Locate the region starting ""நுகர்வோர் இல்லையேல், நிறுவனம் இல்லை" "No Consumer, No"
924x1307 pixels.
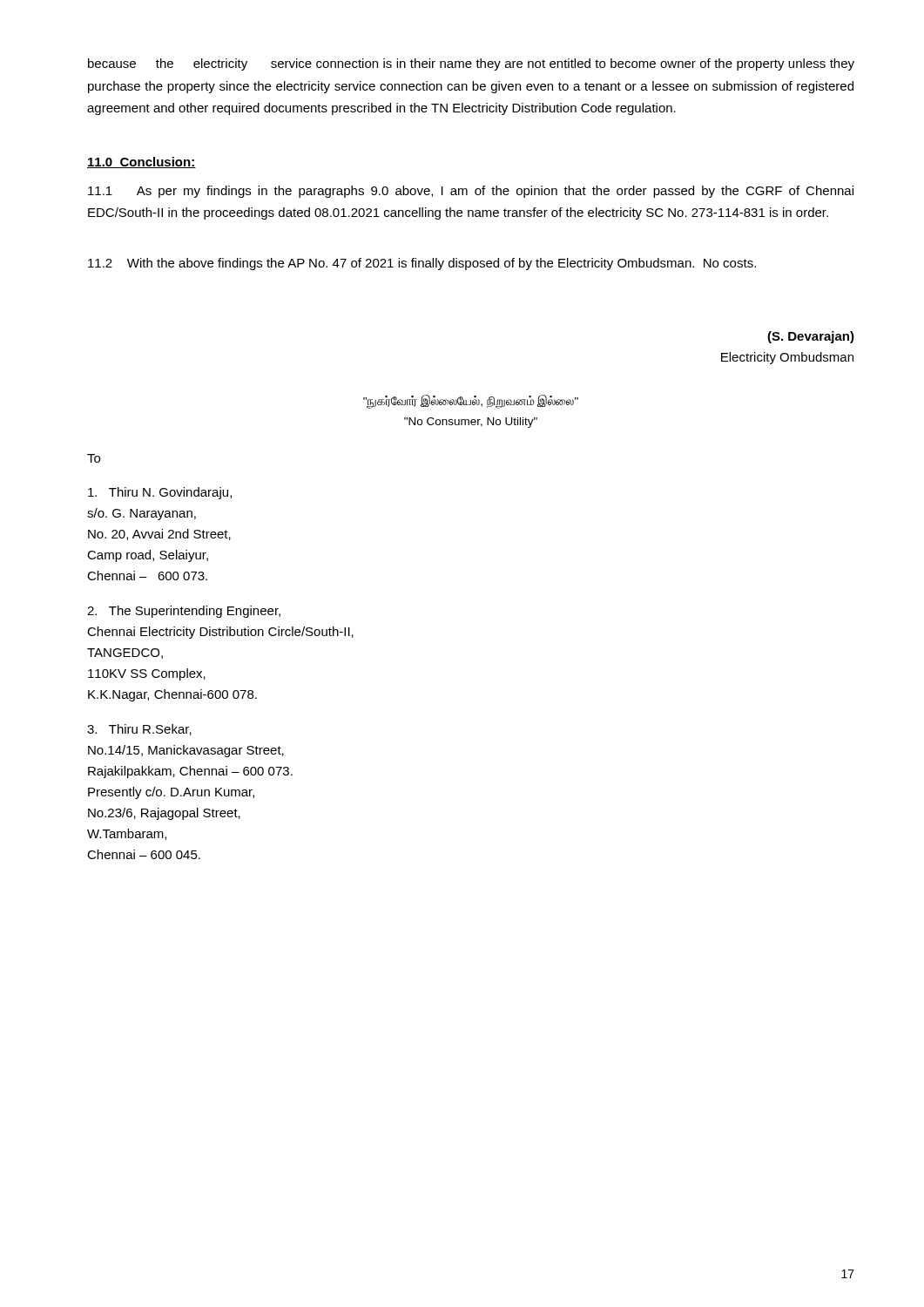click(471, 411)
